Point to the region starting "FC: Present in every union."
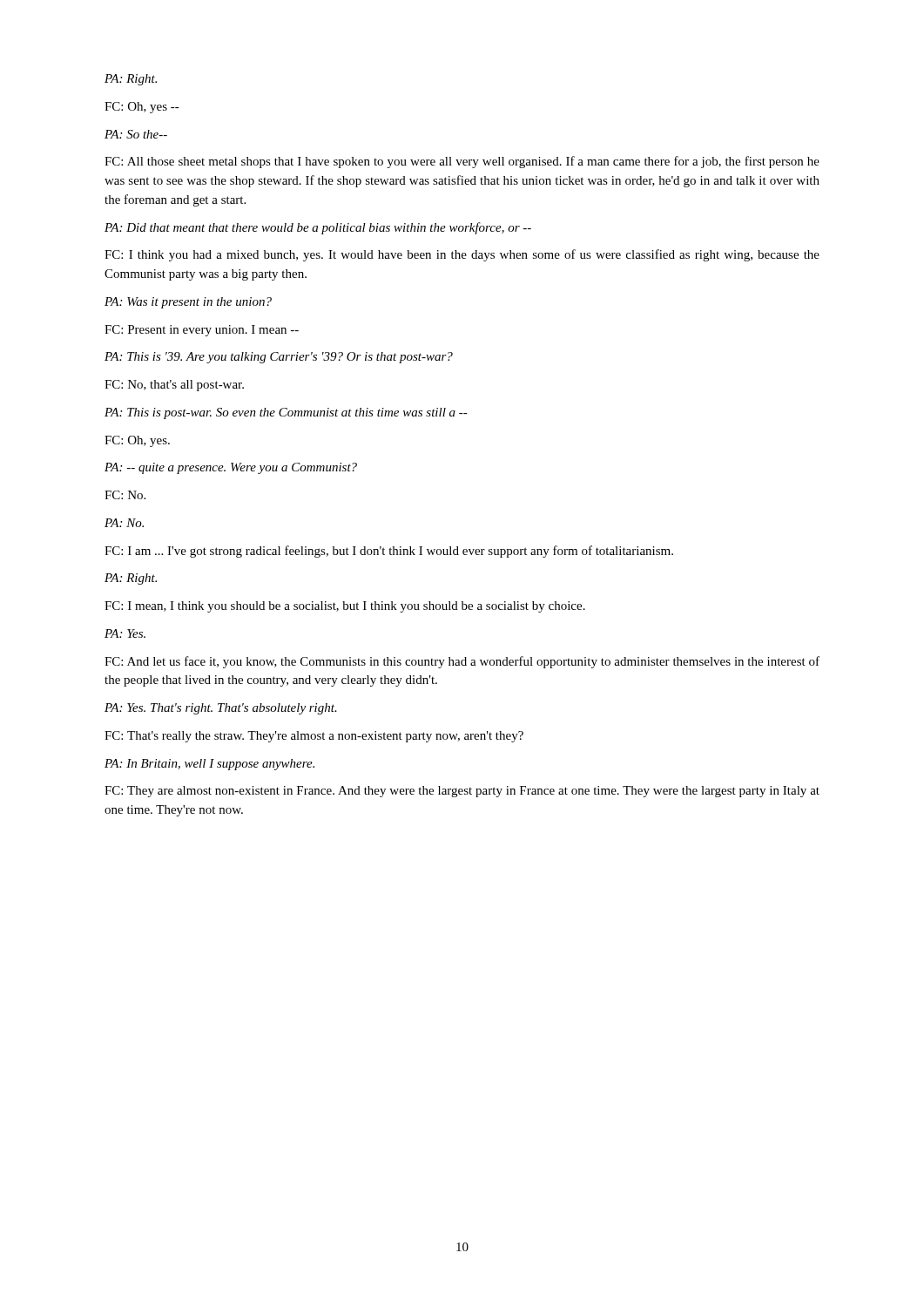Viewport: 924px width, 1307px height. click(202, 329)
